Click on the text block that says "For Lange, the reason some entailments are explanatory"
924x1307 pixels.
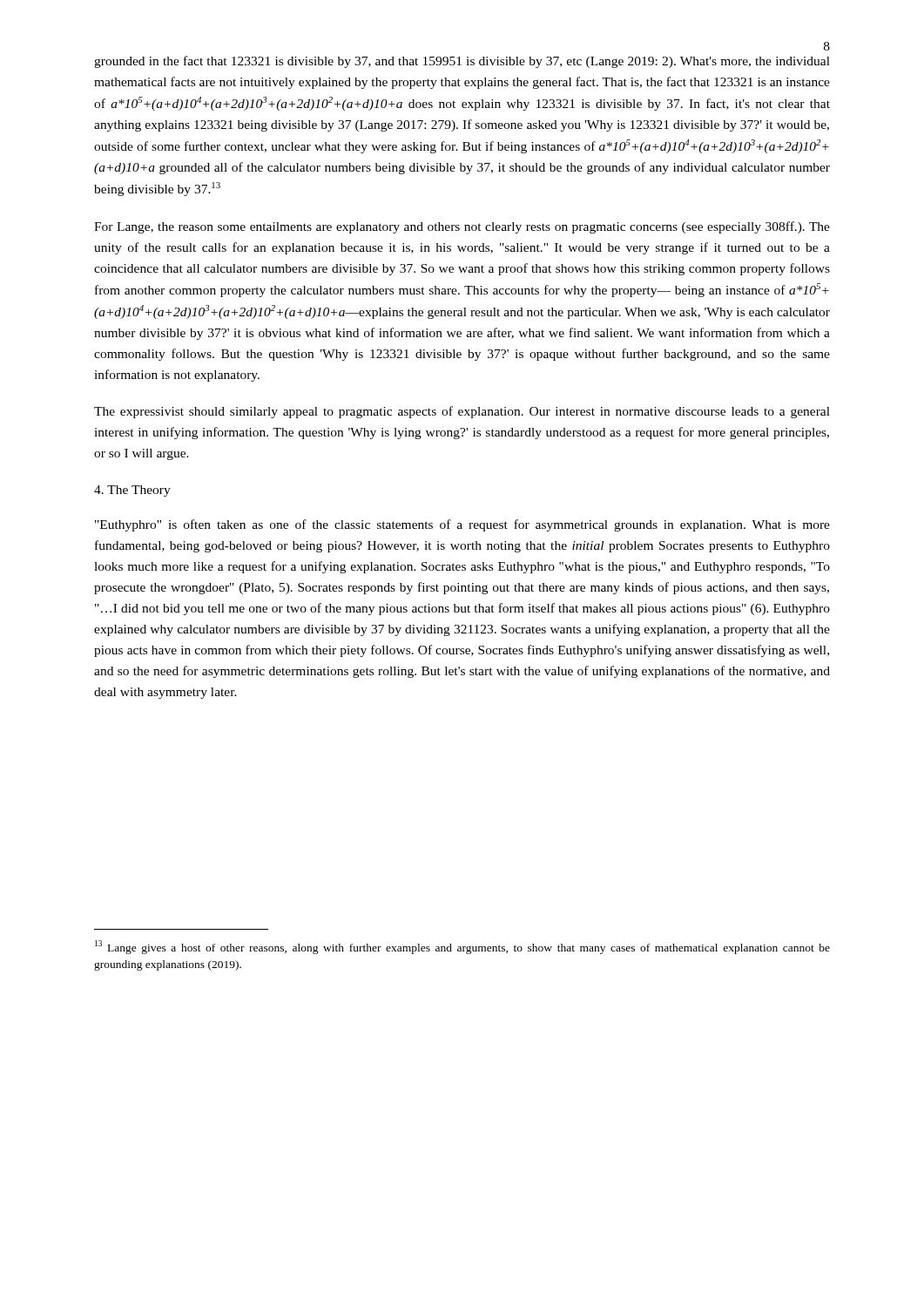462,300
